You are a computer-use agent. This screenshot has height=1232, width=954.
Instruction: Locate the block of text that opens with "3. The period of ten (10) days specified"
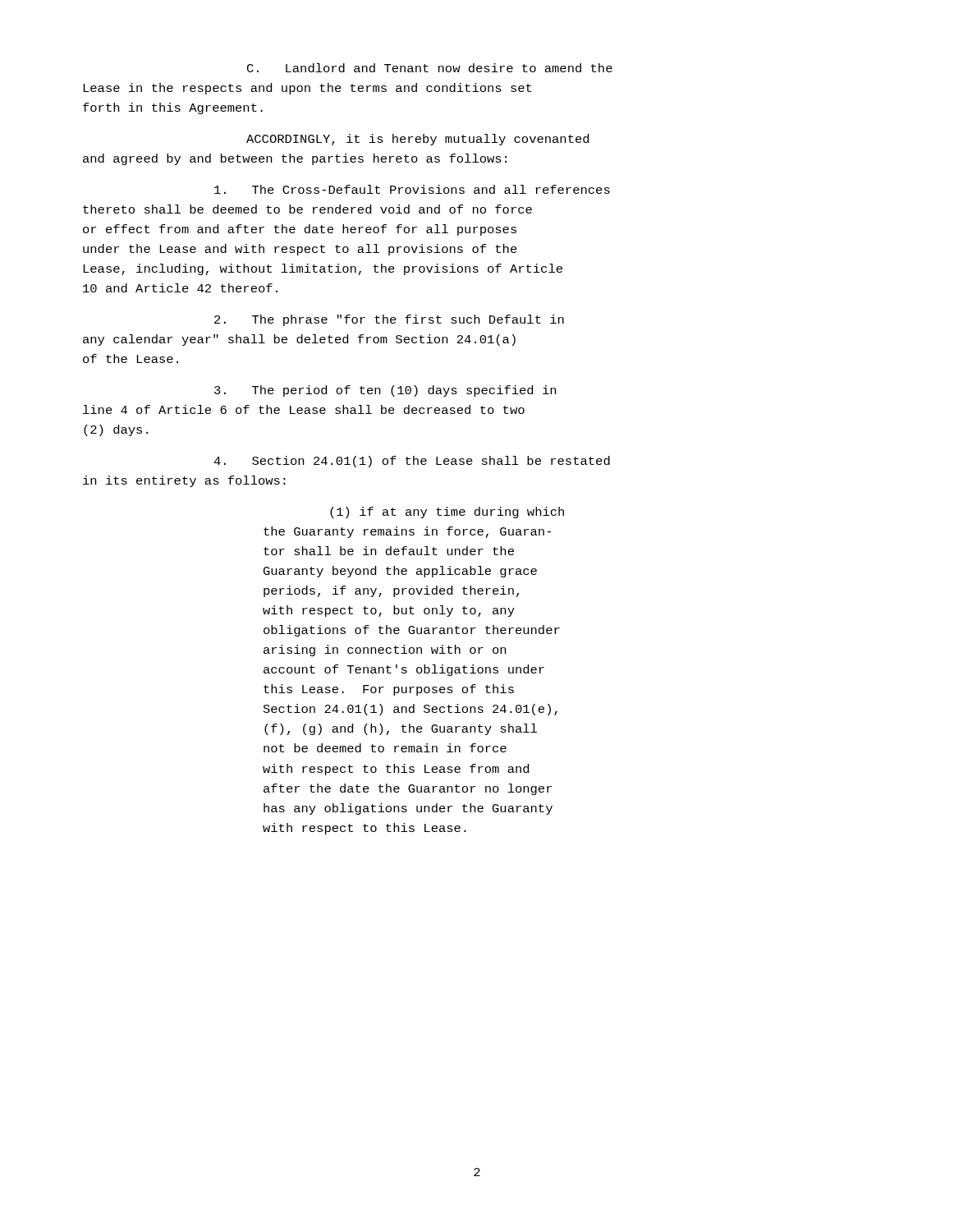click(x=320, y=411)
